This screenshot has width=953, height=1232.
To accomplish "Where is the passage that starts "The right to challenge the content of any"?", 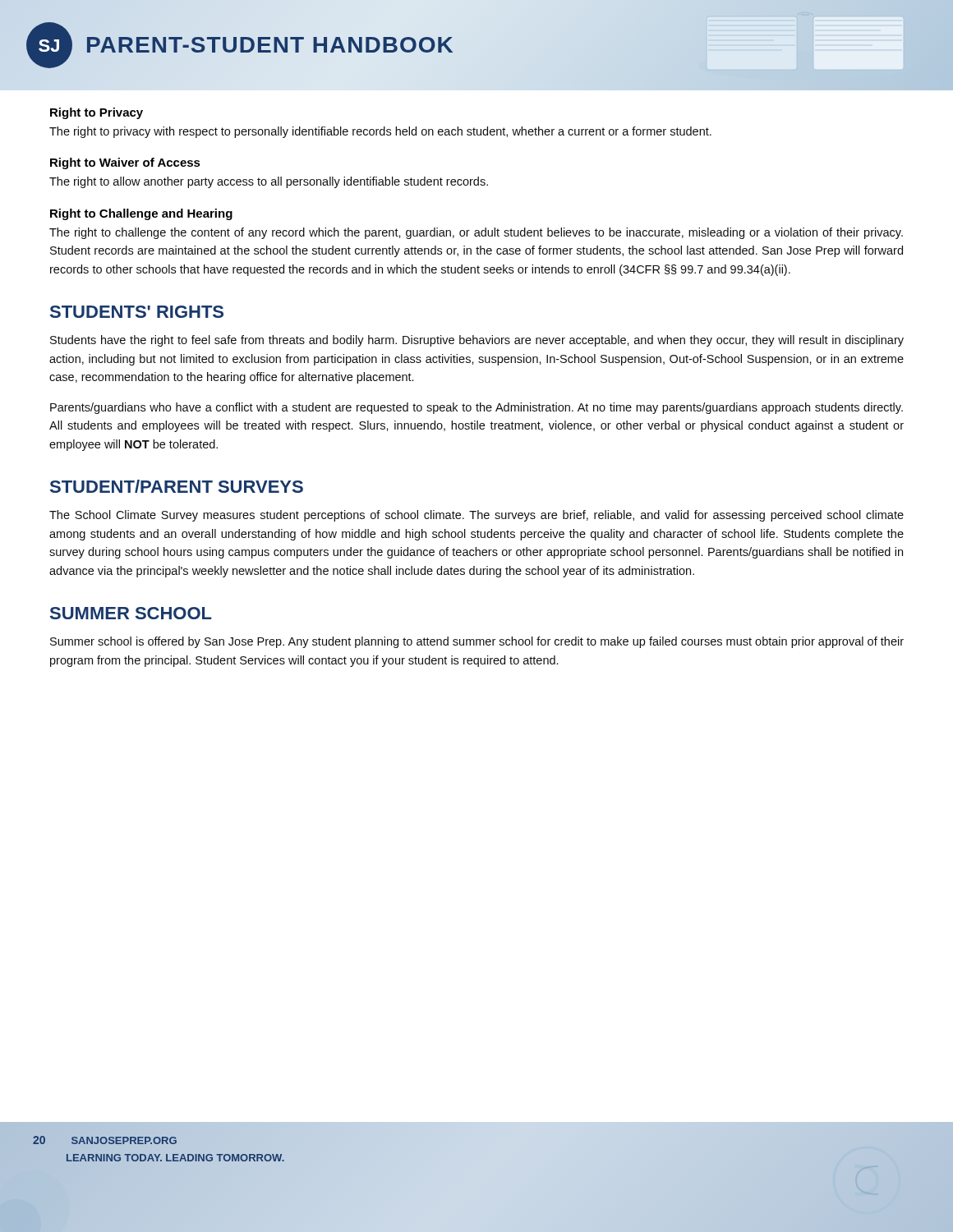I will pyautogui.click(x=476, y=251).
